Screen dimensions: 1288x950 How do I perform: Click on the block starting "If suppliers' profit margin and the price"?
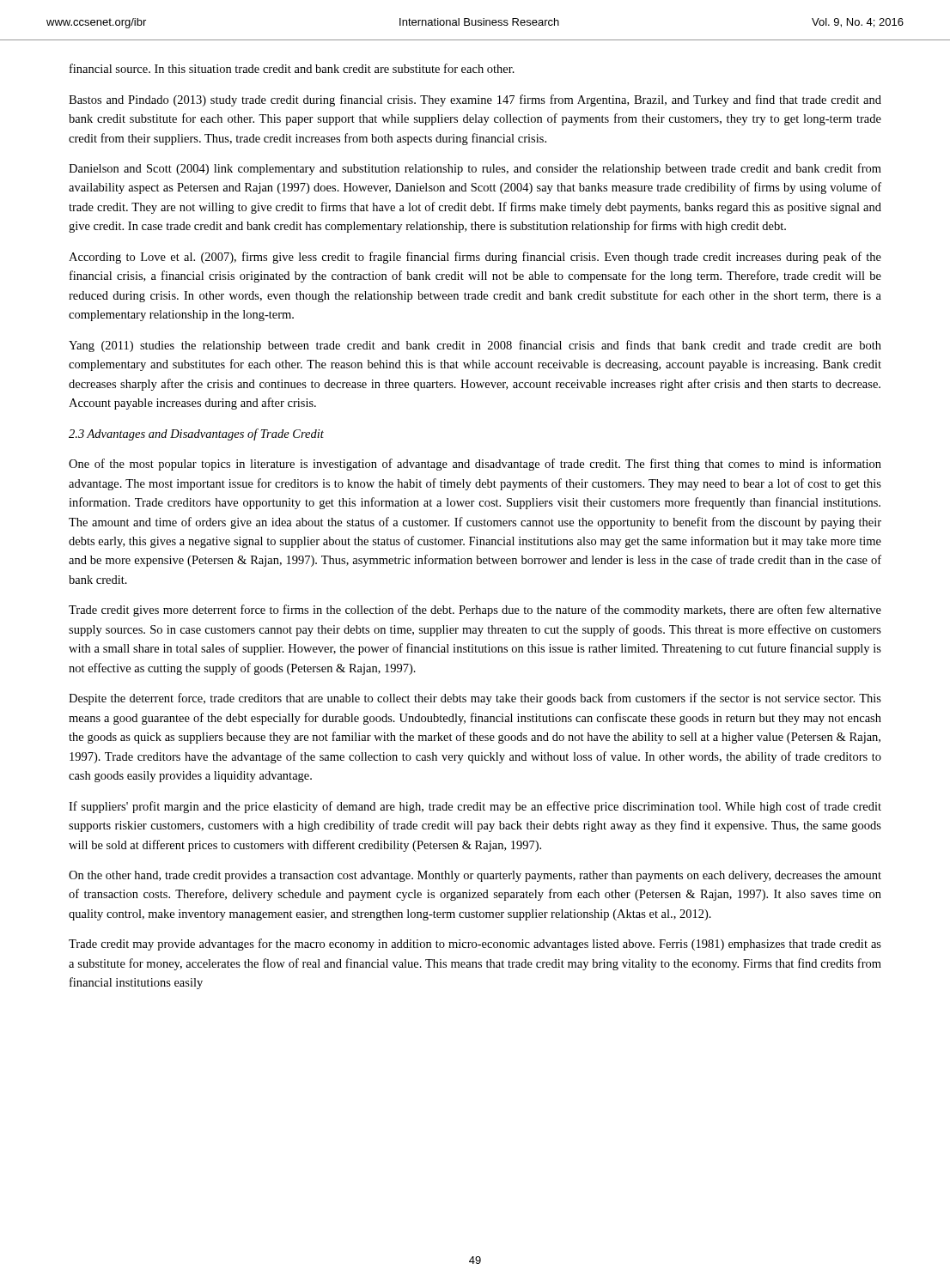tap(475, 825)
